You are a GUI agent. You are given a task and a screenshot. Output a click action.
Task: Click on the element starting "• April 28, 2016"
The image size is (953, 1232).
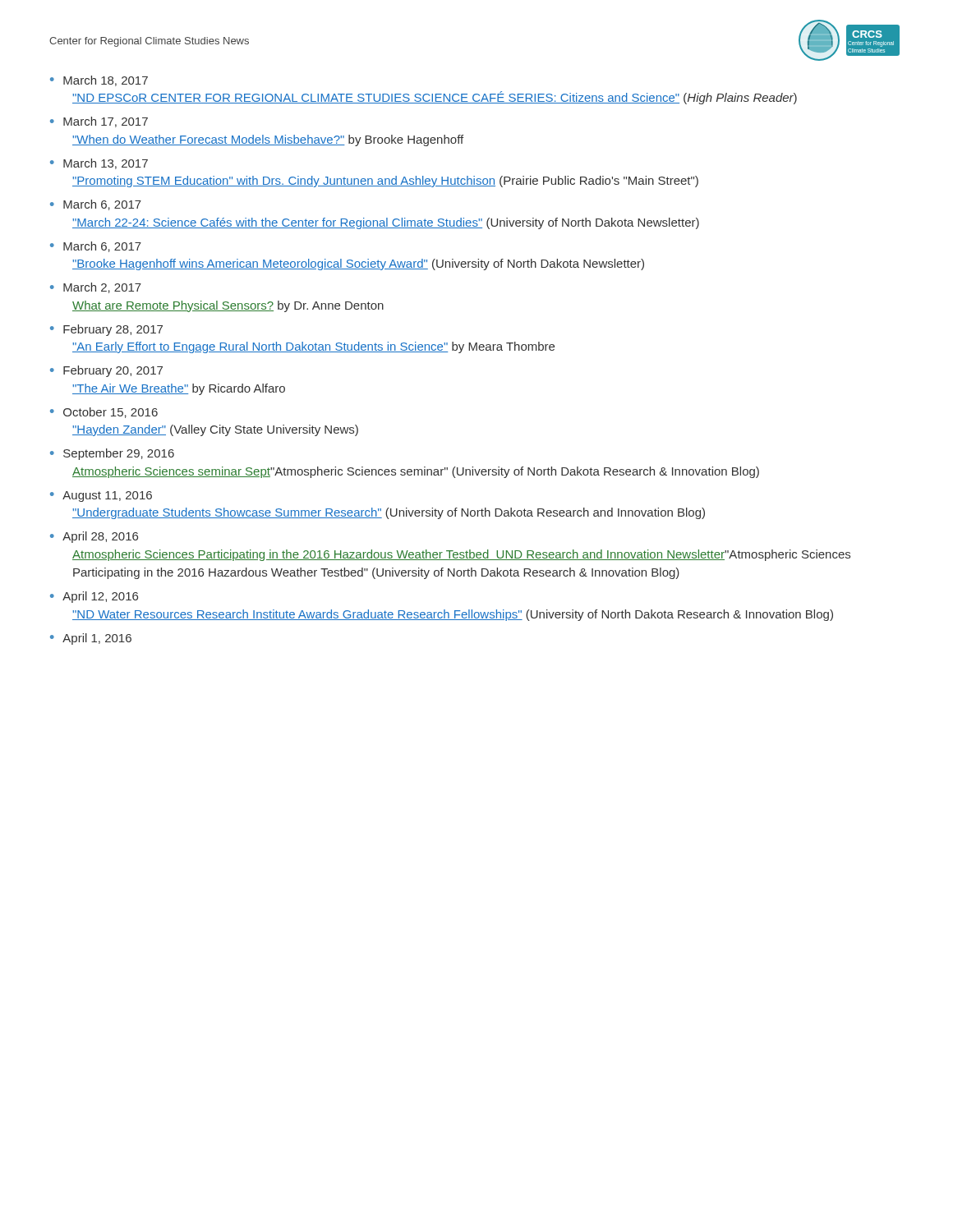point(94,536)
